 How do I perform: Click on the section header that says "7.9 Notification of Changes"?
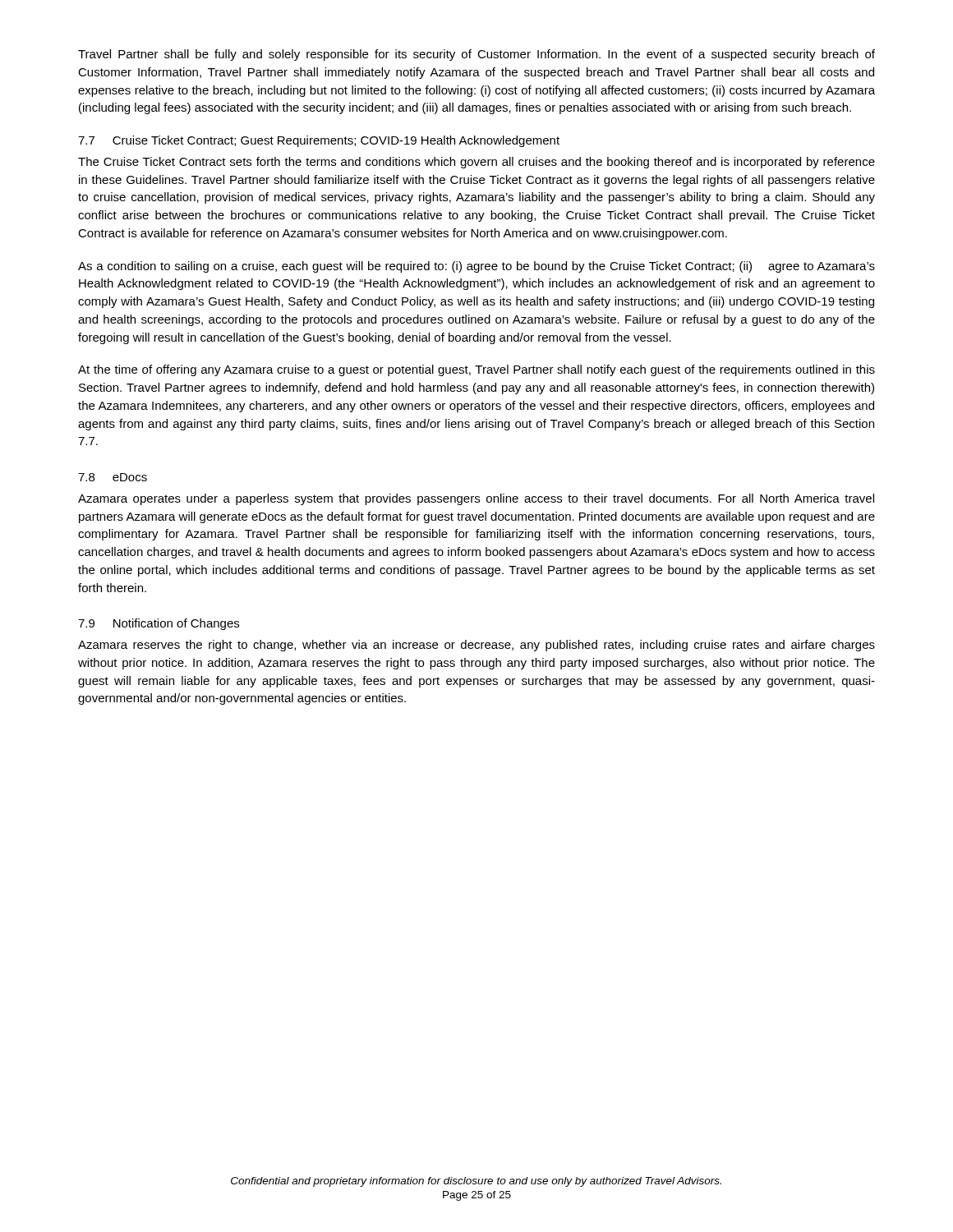pos(159,623)
